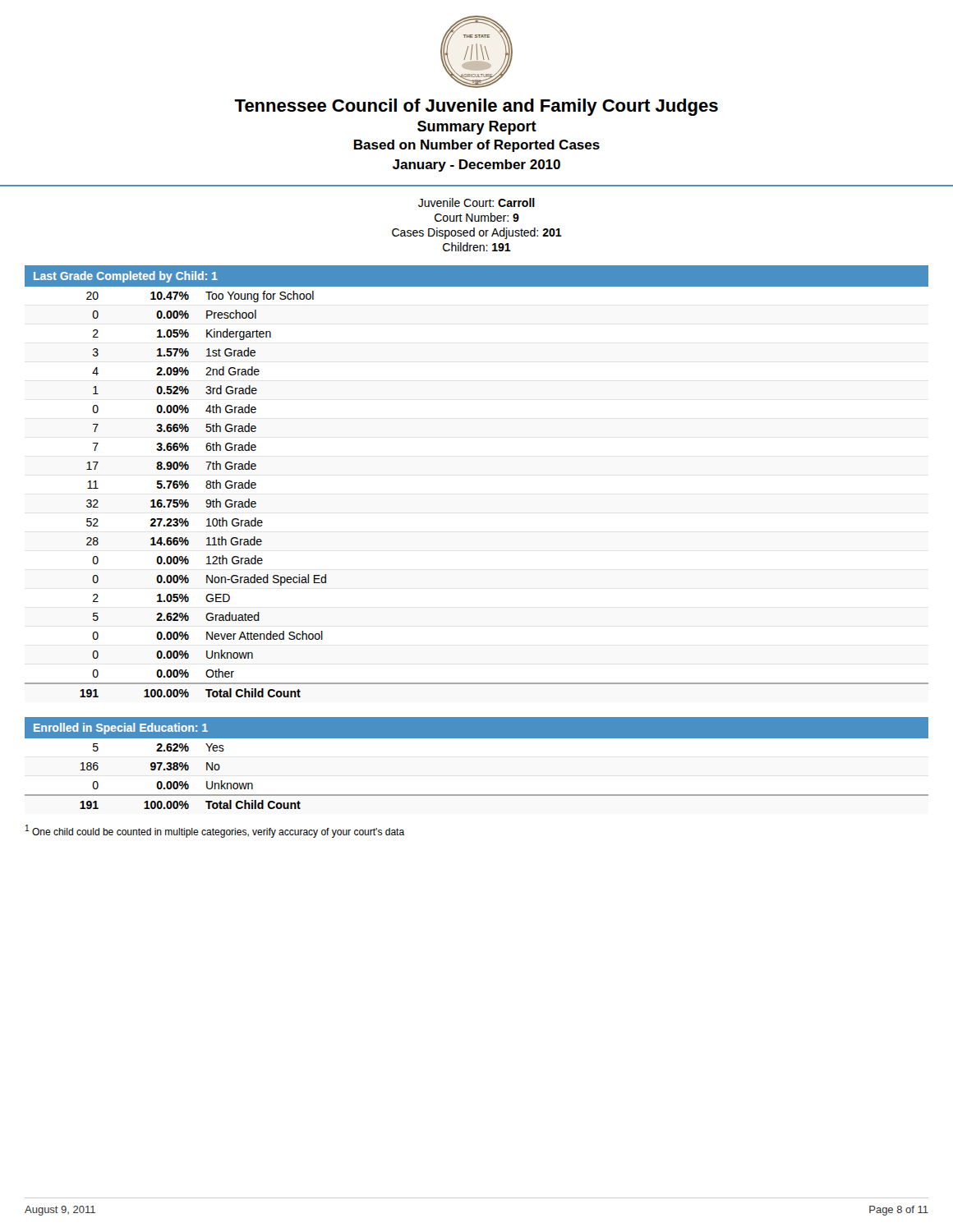Screen dimensions: 1232x953
Task: Select the text that reads "Court Number: 9"
Action: tap(476, 218)
